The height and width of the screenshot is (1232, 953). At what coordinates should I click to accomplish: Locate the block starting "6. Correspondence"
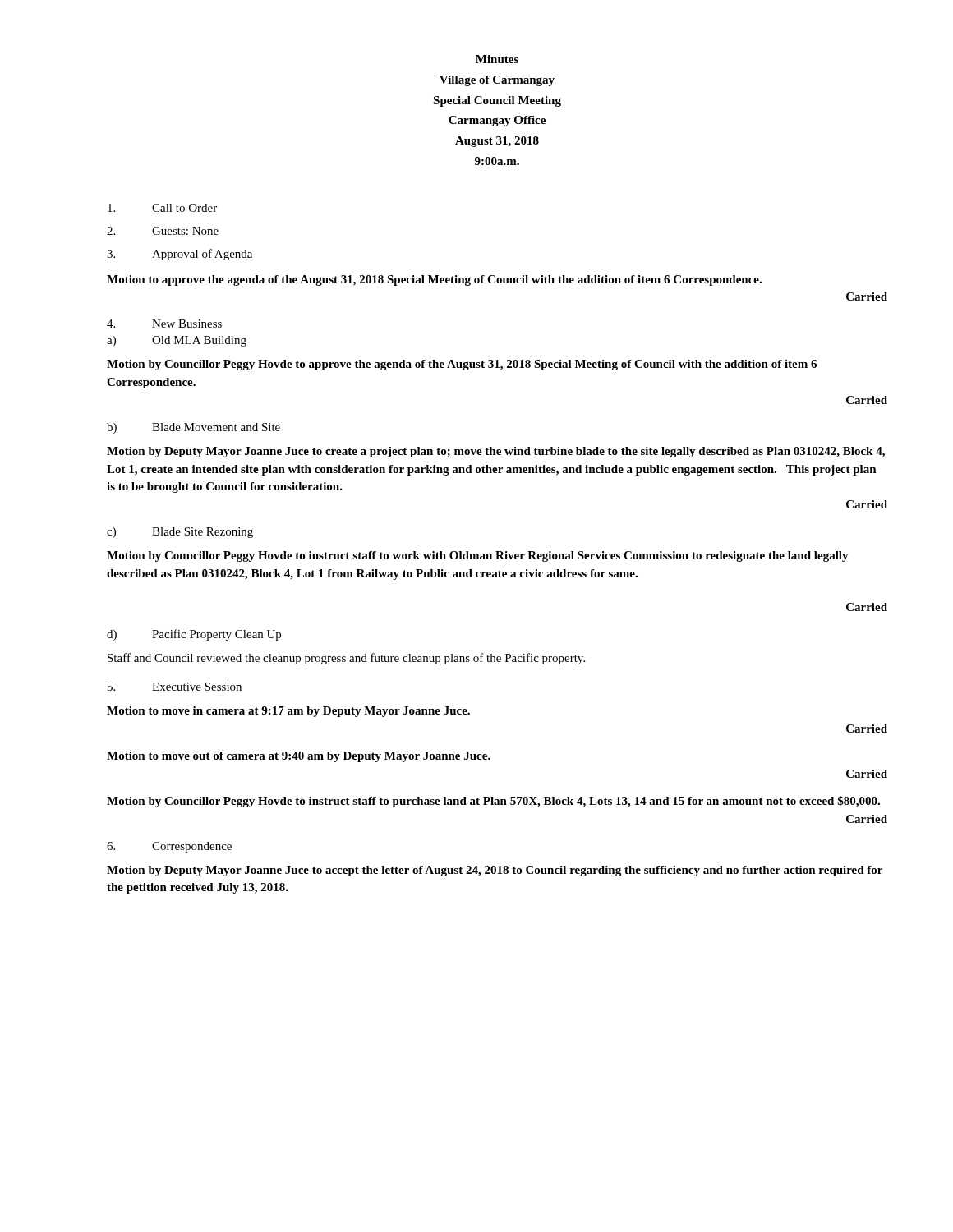point(169,846)
